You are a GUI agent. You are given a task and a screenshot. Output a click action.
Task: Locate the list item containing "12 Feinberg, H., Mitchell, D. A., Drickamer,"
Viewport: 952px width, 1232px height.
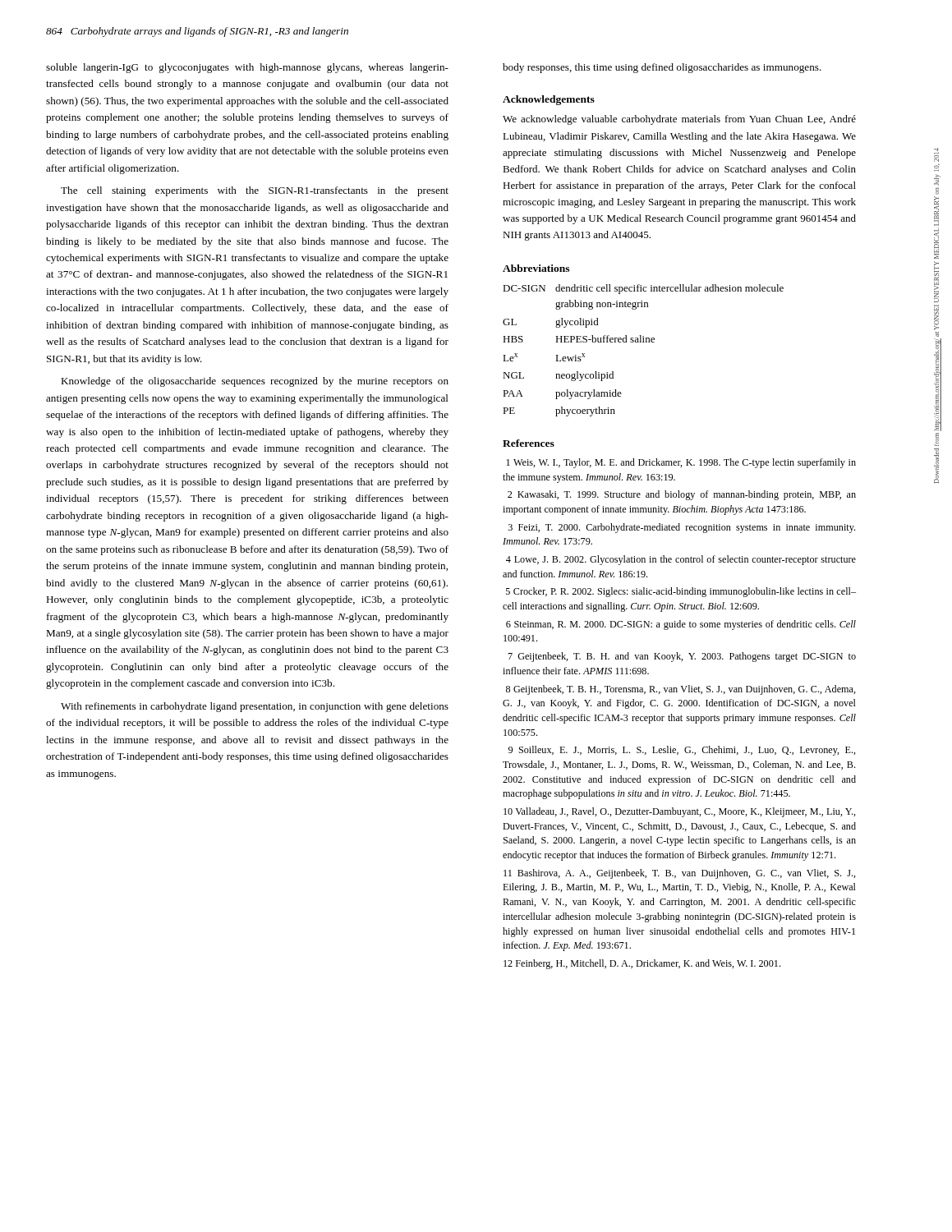click(642, 963)
